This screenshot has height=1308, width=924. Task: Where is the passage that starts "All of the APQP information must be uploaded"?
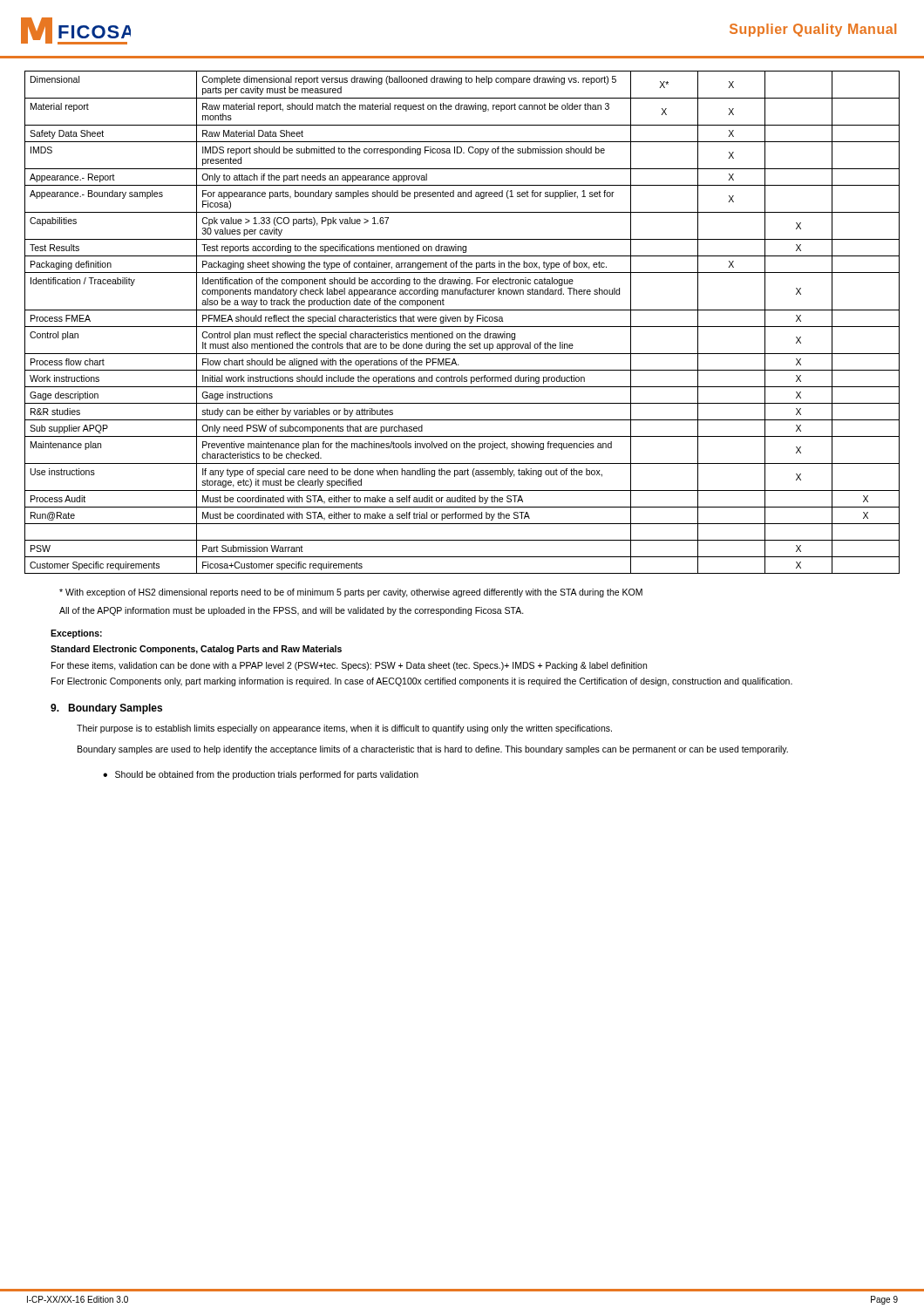292,610
